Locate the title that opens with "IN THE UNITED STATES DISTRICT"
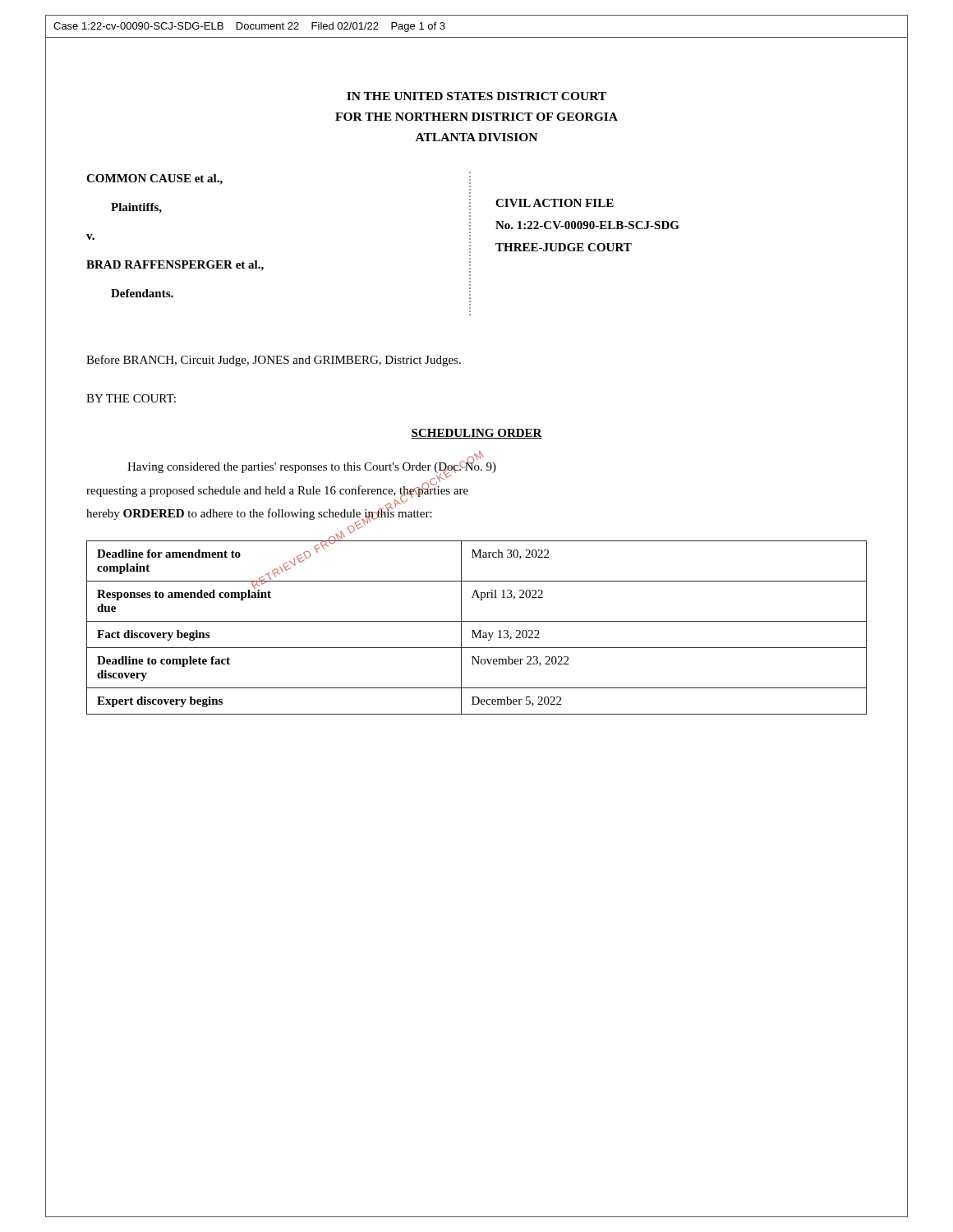This screenshot has height=1232, width=953. tap(476, 116)
